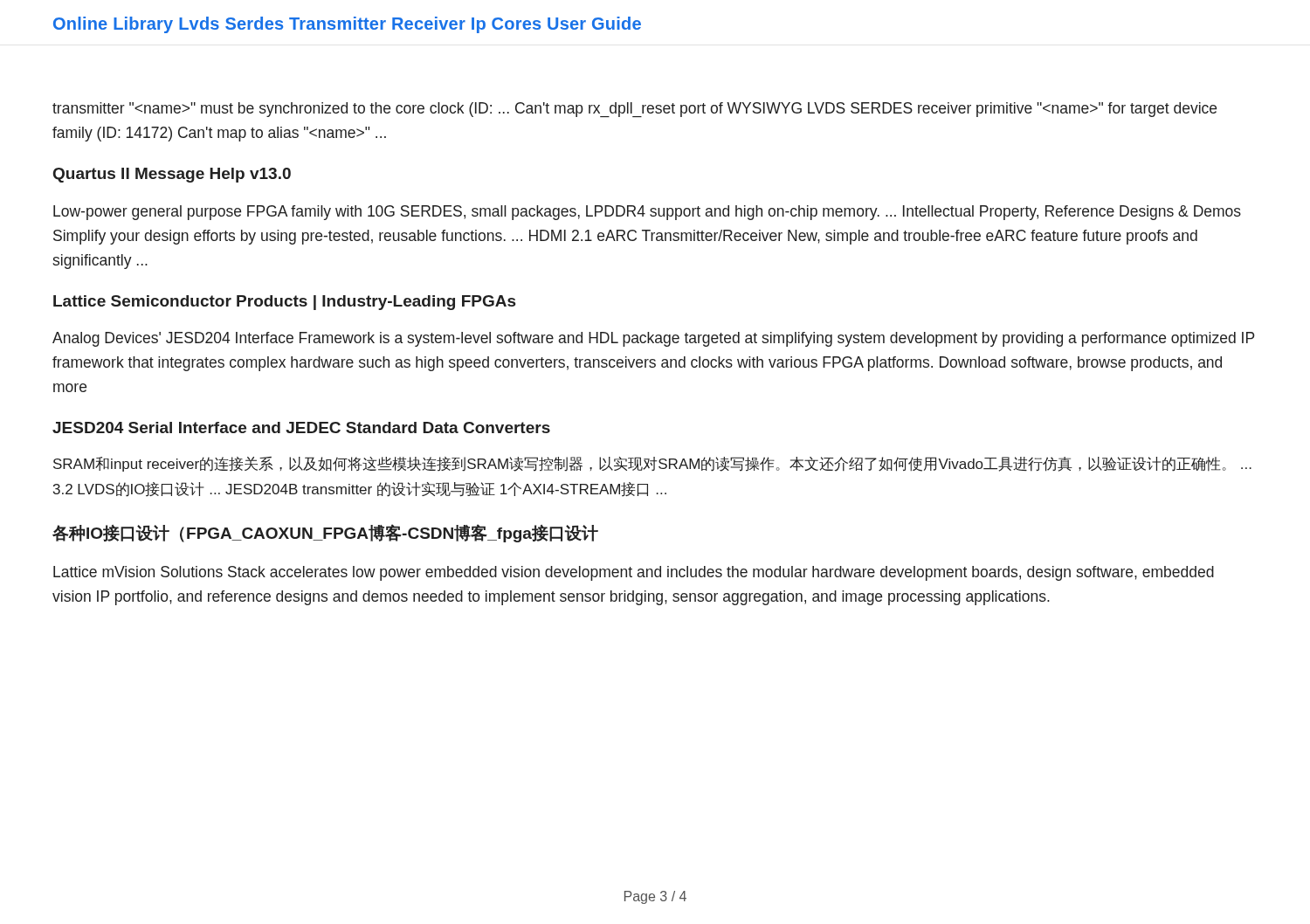Point to the text starting "Quartus II Message Help v13.0"
1310x924 pixels.
172,173
